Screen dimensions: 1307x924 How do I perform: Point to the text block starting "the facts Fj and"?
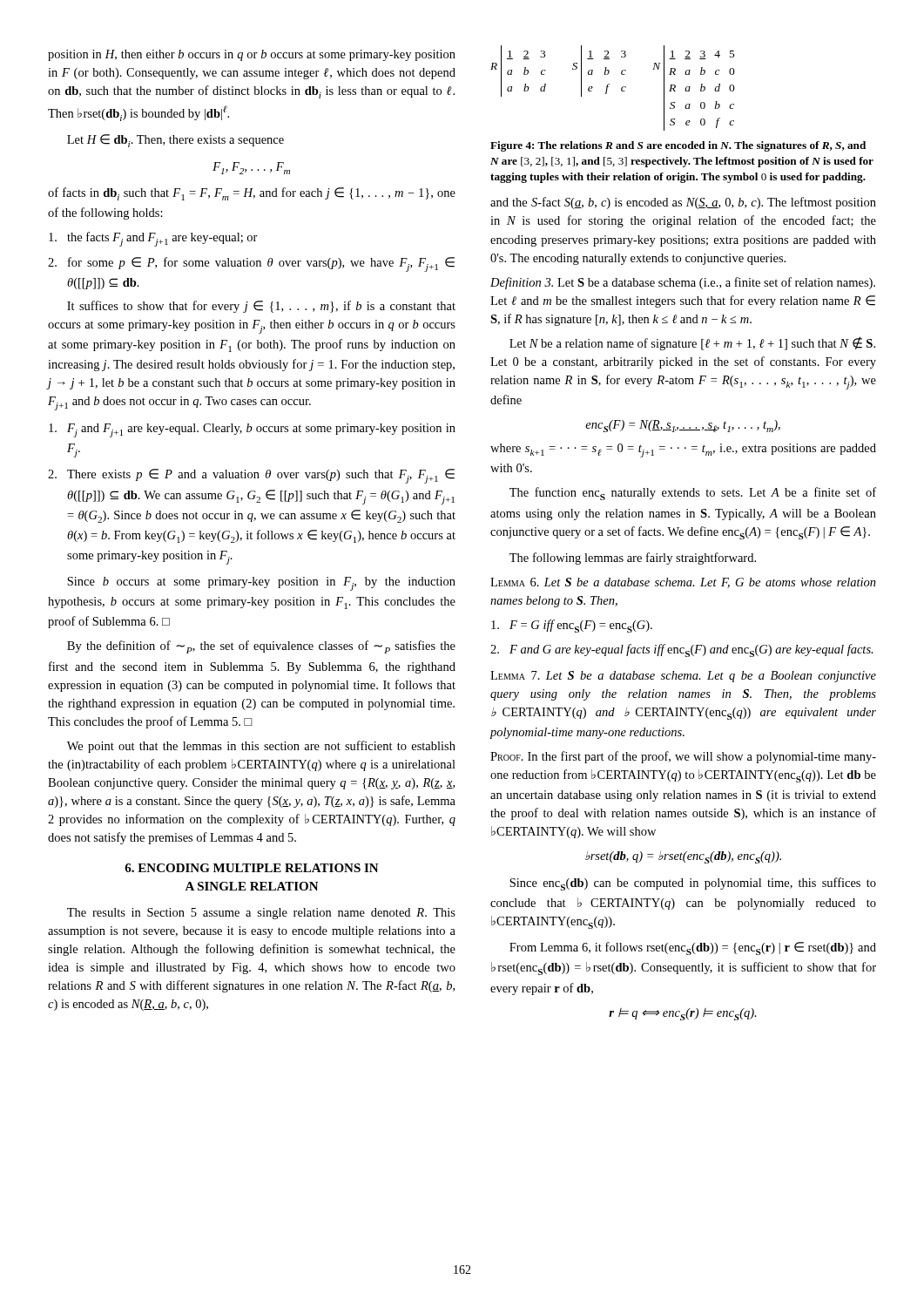point(252,239)
